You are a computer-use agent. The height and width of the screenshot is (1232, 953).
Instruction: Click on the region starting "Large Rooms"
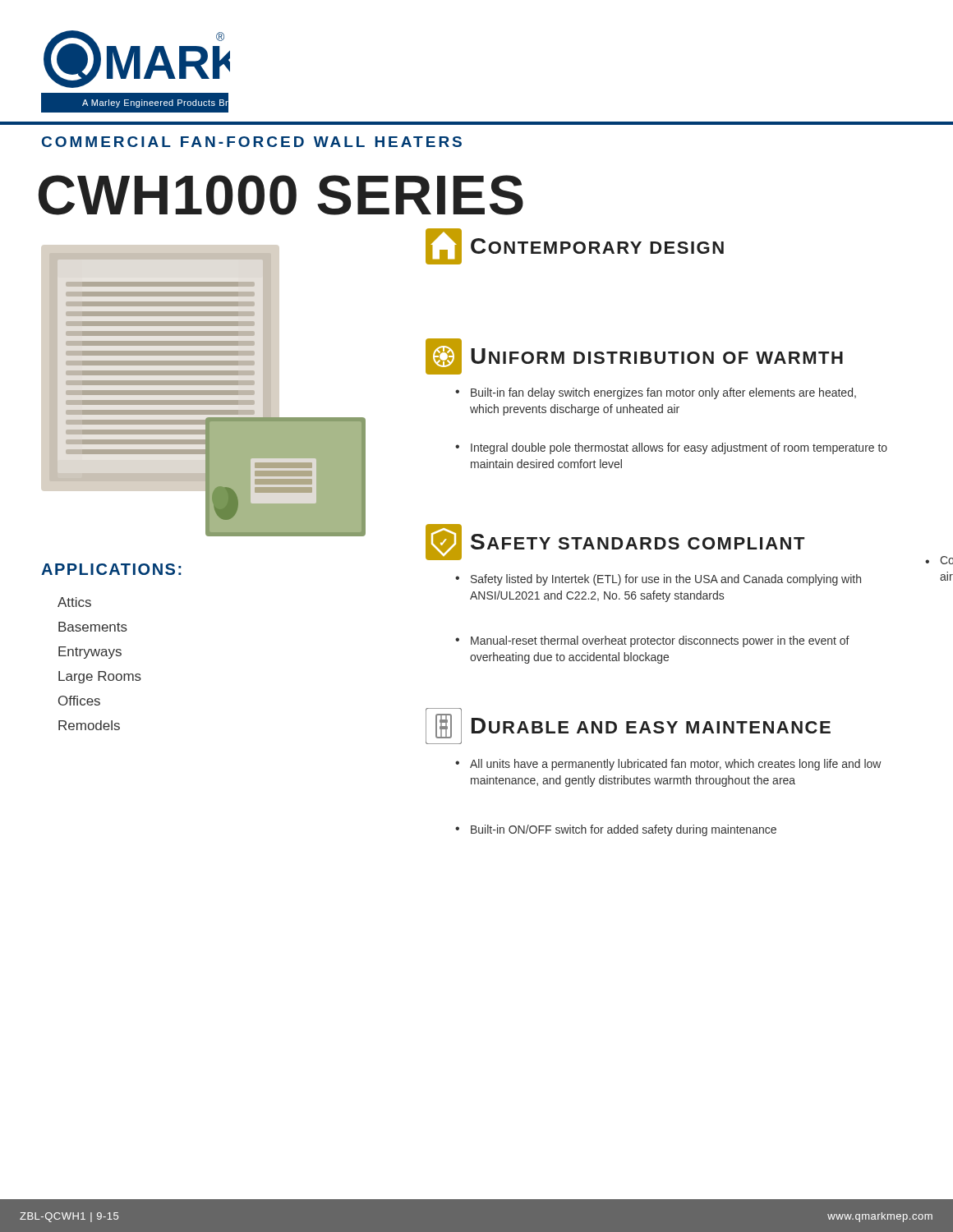(99, 676)
